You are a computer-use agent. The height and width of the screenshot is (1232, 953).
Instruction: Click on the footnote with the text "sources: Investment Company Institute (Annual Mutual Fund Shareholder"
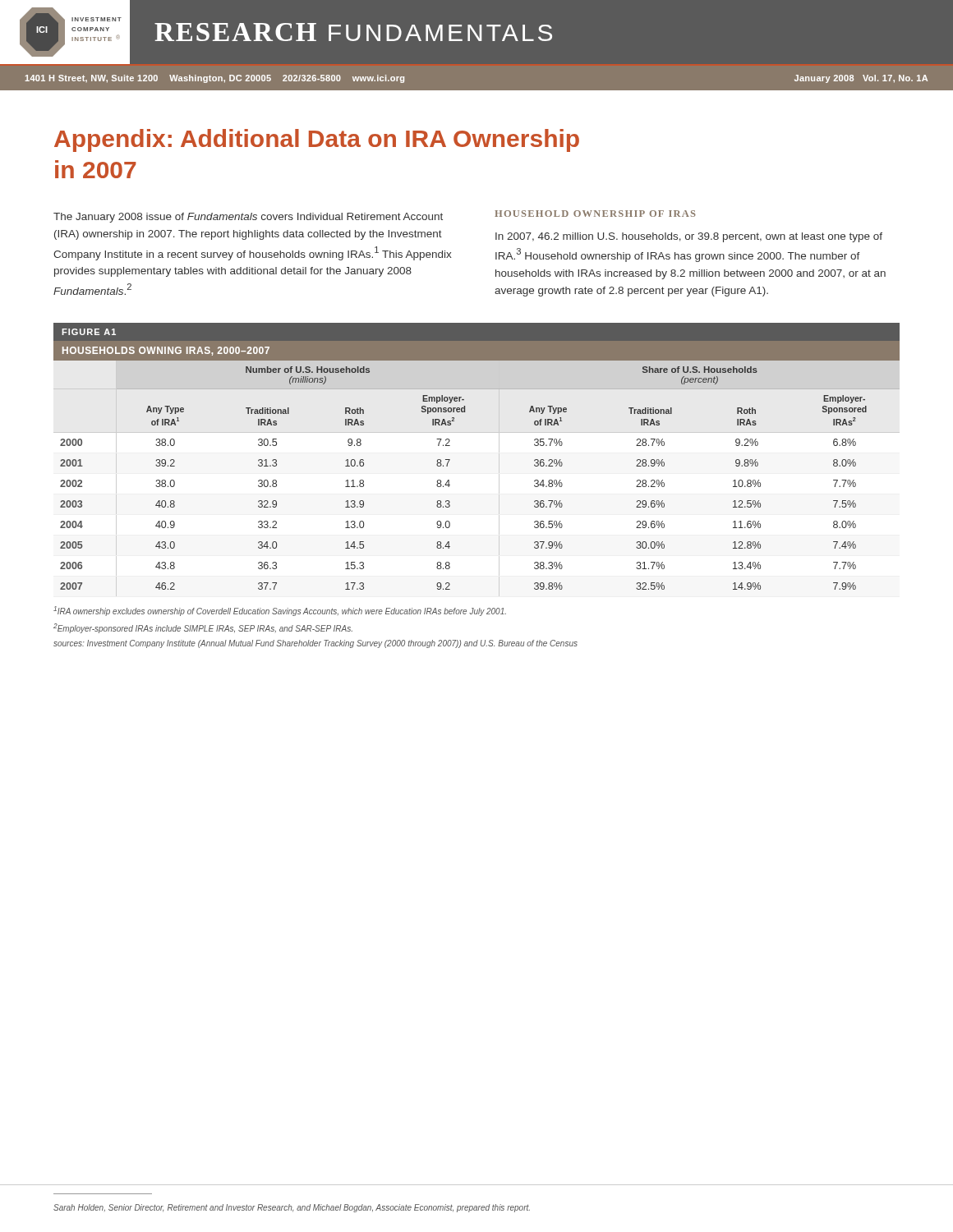(x=315, y=643)
